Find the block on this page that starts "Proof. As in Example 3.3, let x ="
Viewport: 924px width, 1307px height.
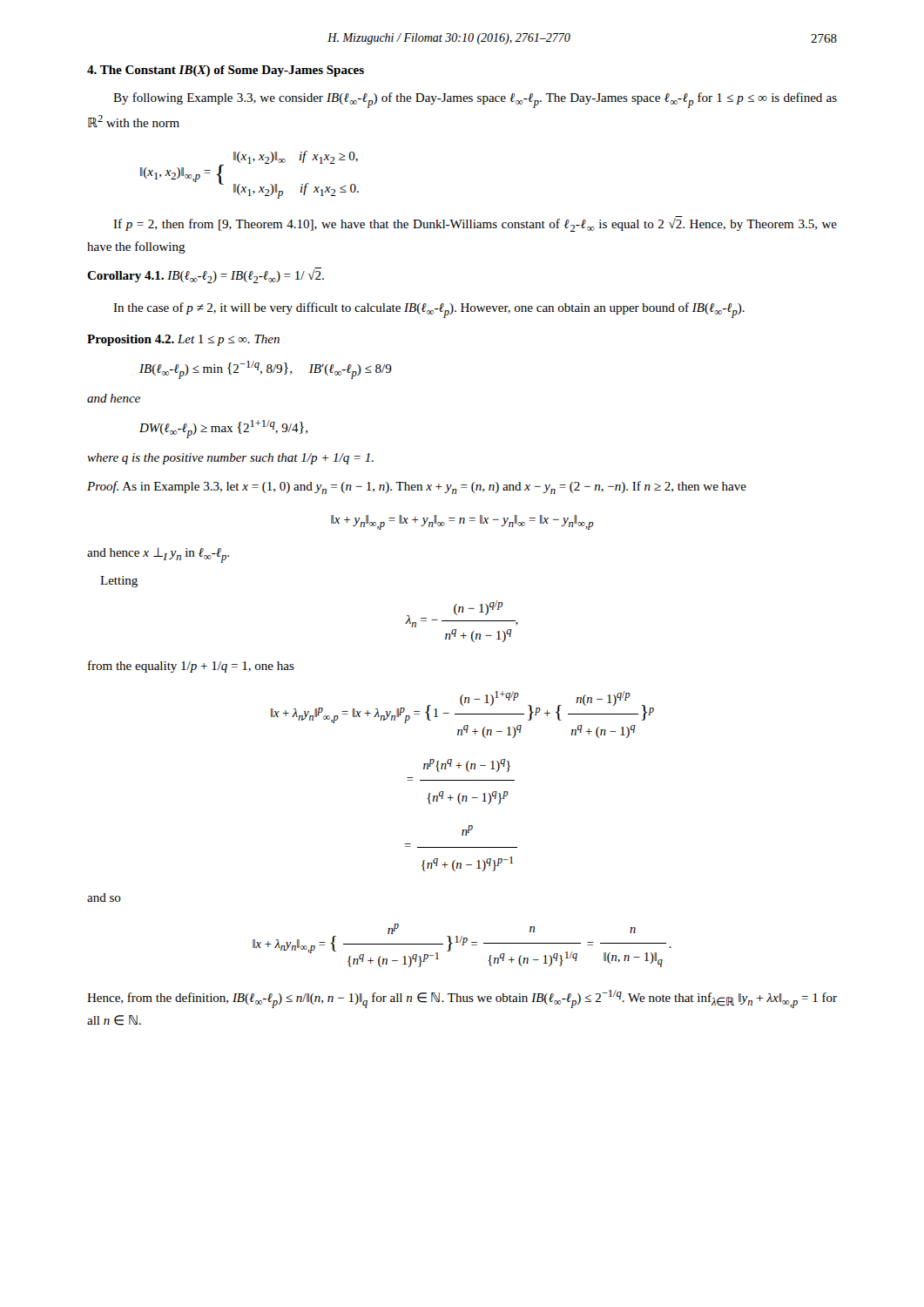(417, 488)
